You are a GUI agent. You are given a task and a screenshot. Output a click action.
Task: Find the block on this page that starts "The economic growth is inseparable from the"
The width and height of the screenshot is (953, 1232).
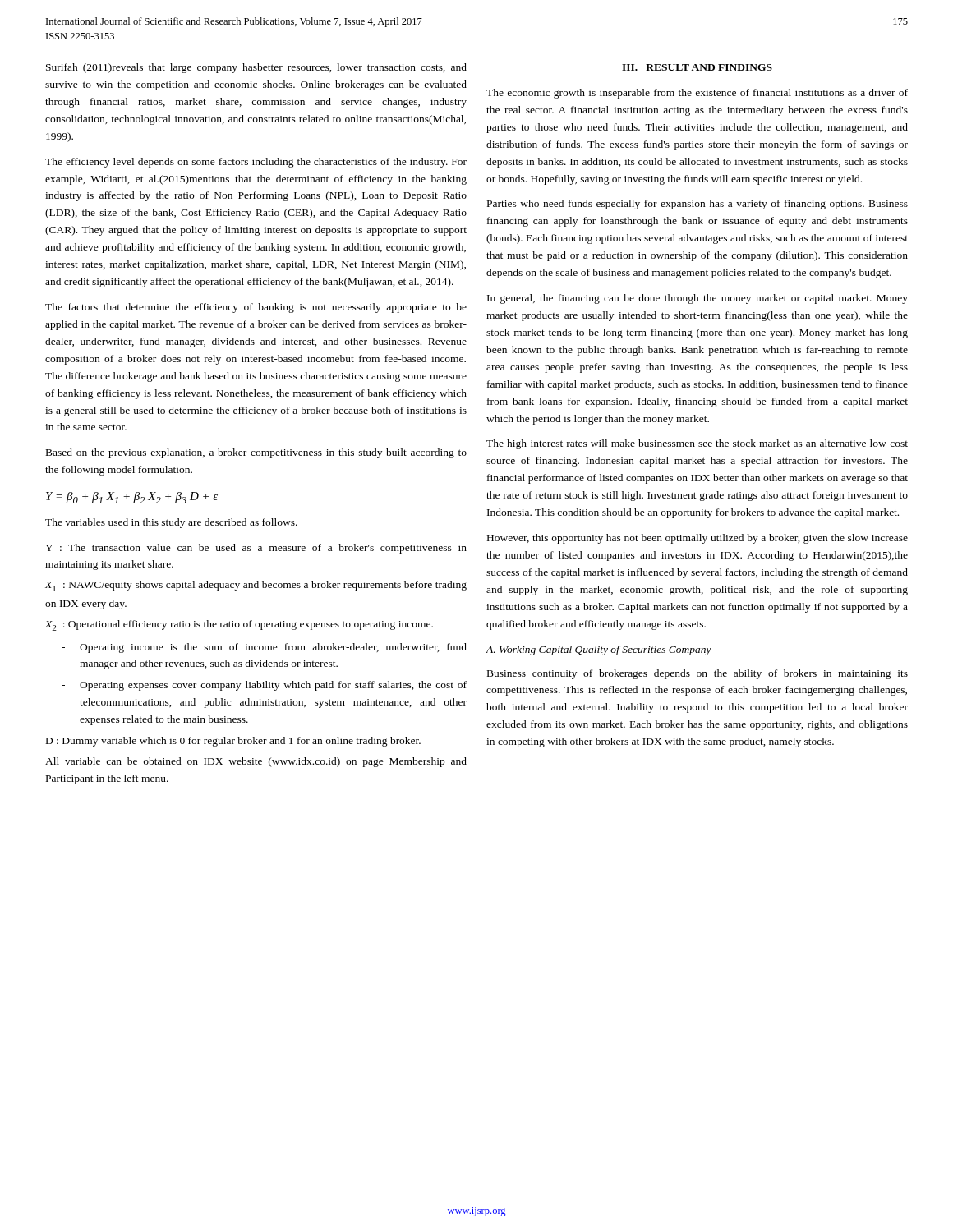tap(697, 136)
